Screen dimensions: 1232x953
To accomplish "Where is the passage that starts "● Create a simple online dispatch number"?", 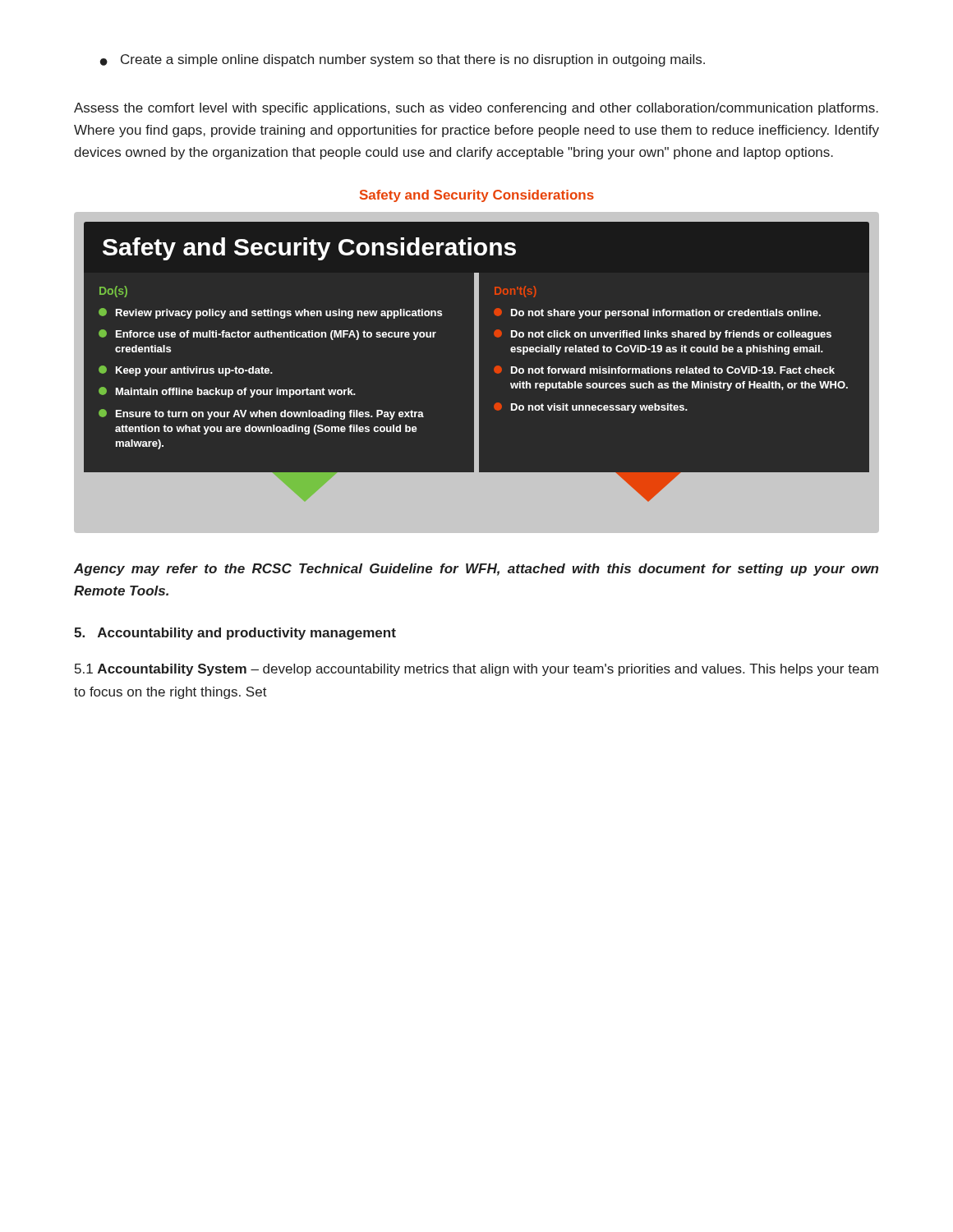I will [x=489, y=61].
